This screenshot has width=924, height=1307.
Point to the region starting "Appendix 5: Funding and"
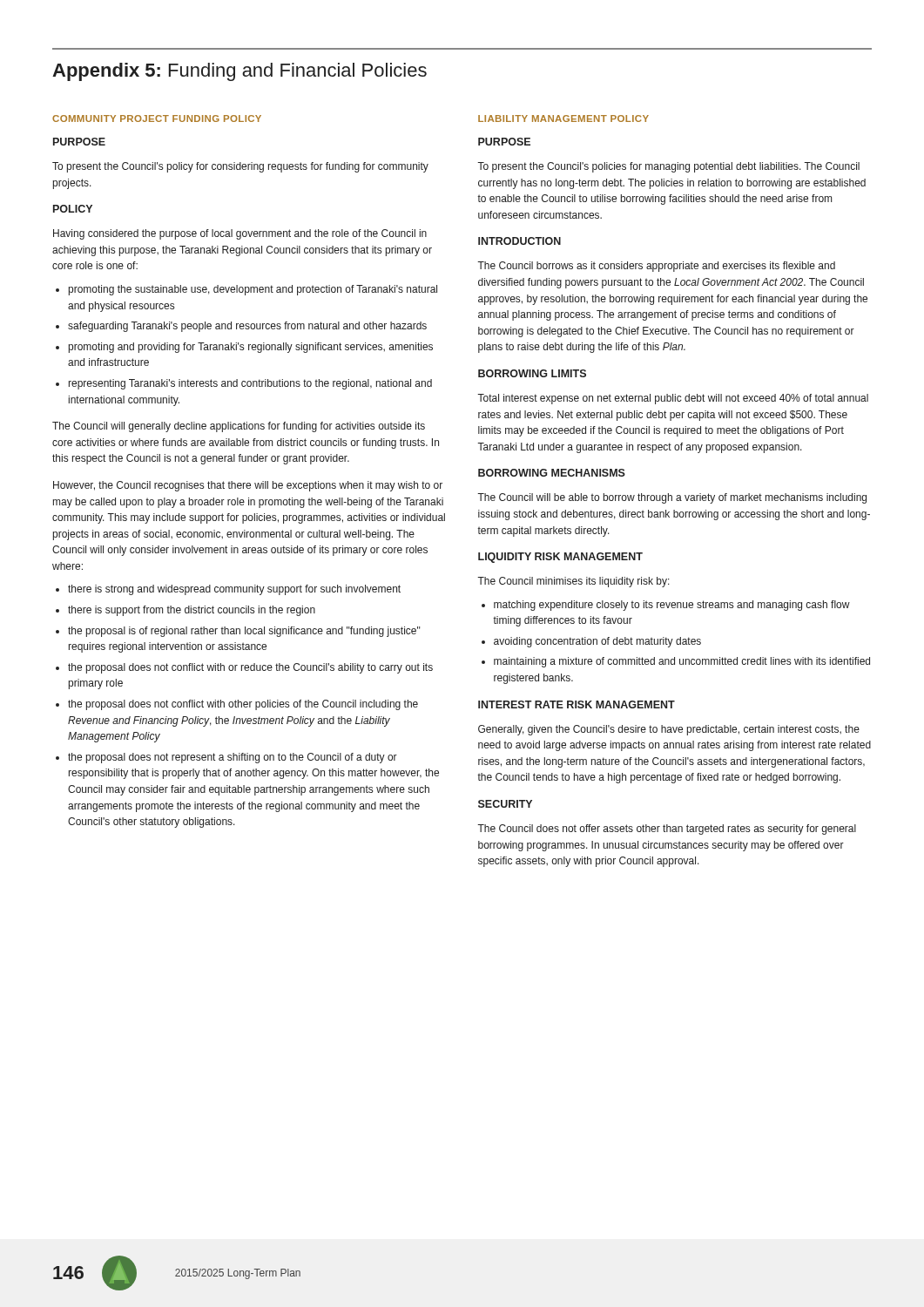pyautogui.click(x=240, y=71)
